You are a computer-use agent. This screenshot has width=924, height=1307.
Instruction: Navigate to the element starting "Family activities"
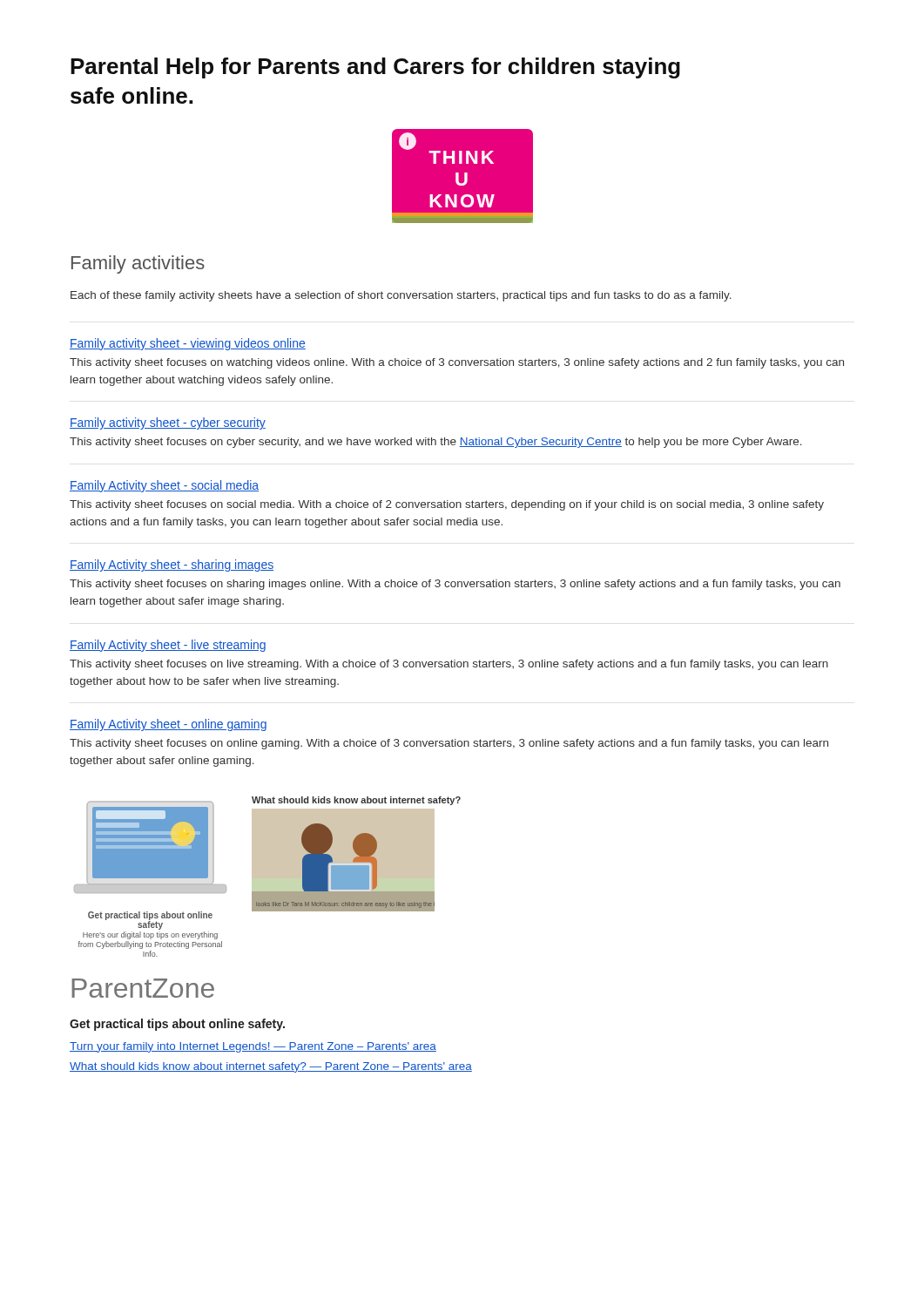click(x=137, y=262)
